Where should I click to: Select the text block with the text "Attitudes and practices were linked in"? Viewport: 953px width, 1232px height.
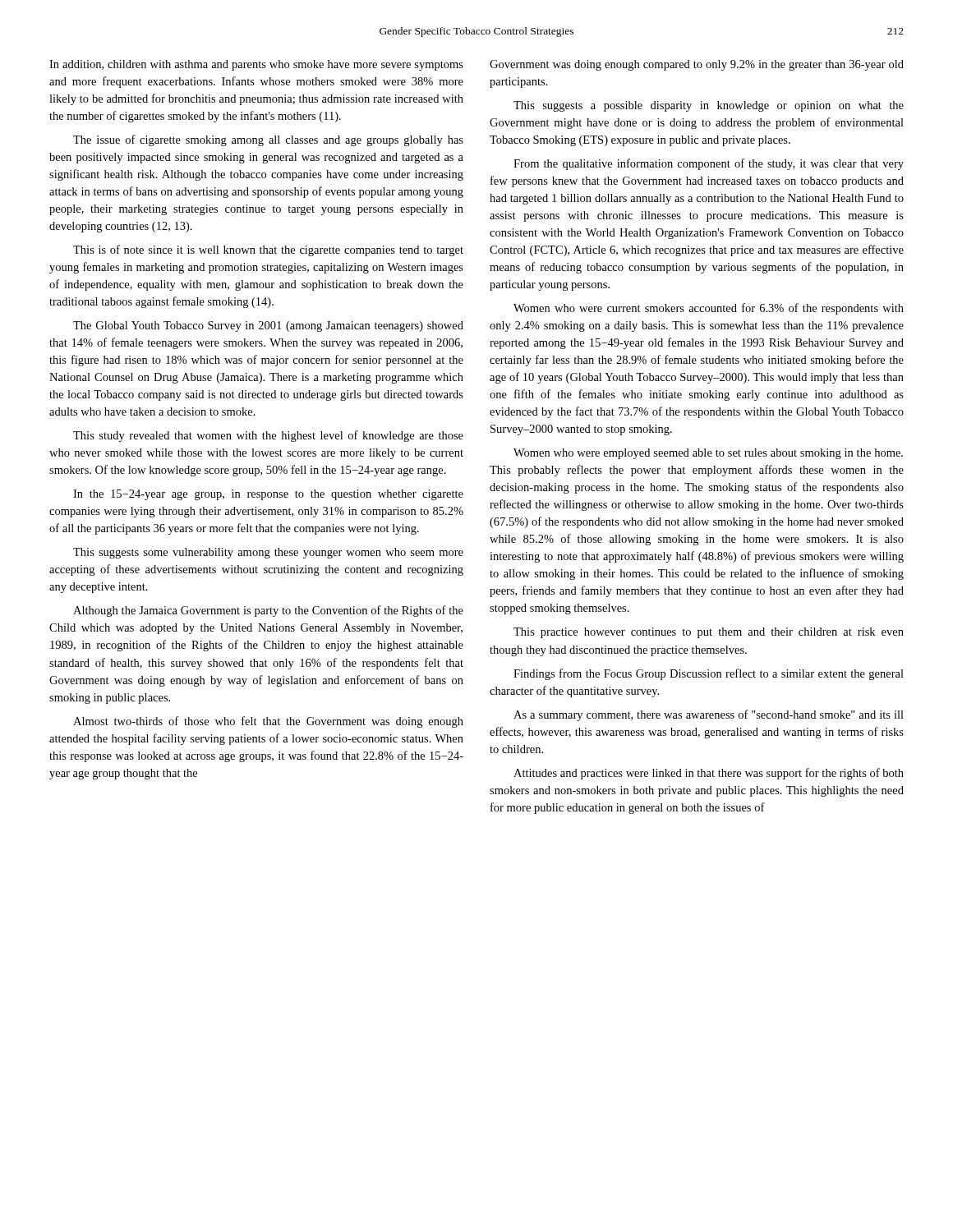point(697,790)
